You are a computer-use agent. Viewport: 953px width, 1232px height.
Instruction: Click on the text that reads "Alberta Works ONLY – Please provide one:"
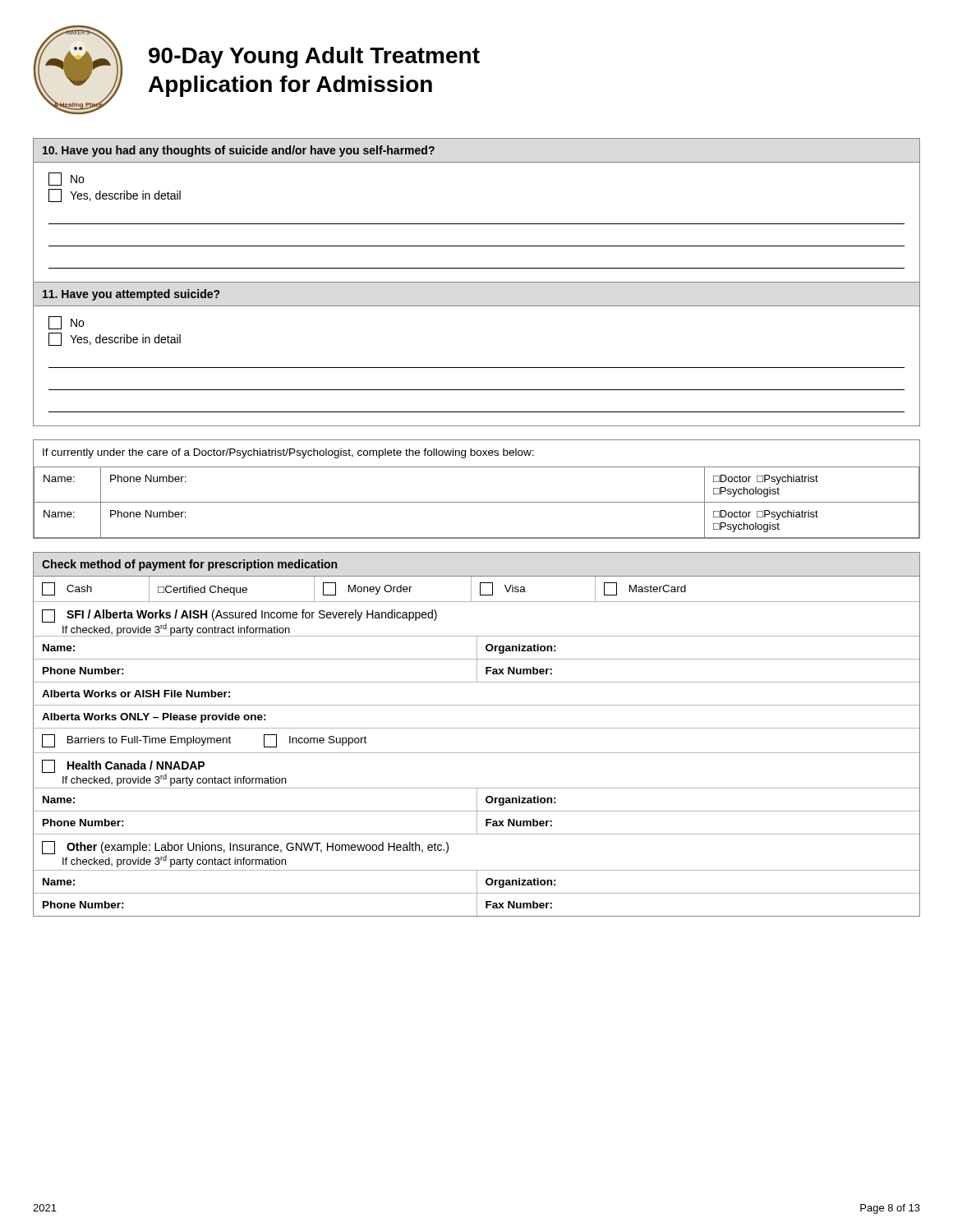point(154,717)
